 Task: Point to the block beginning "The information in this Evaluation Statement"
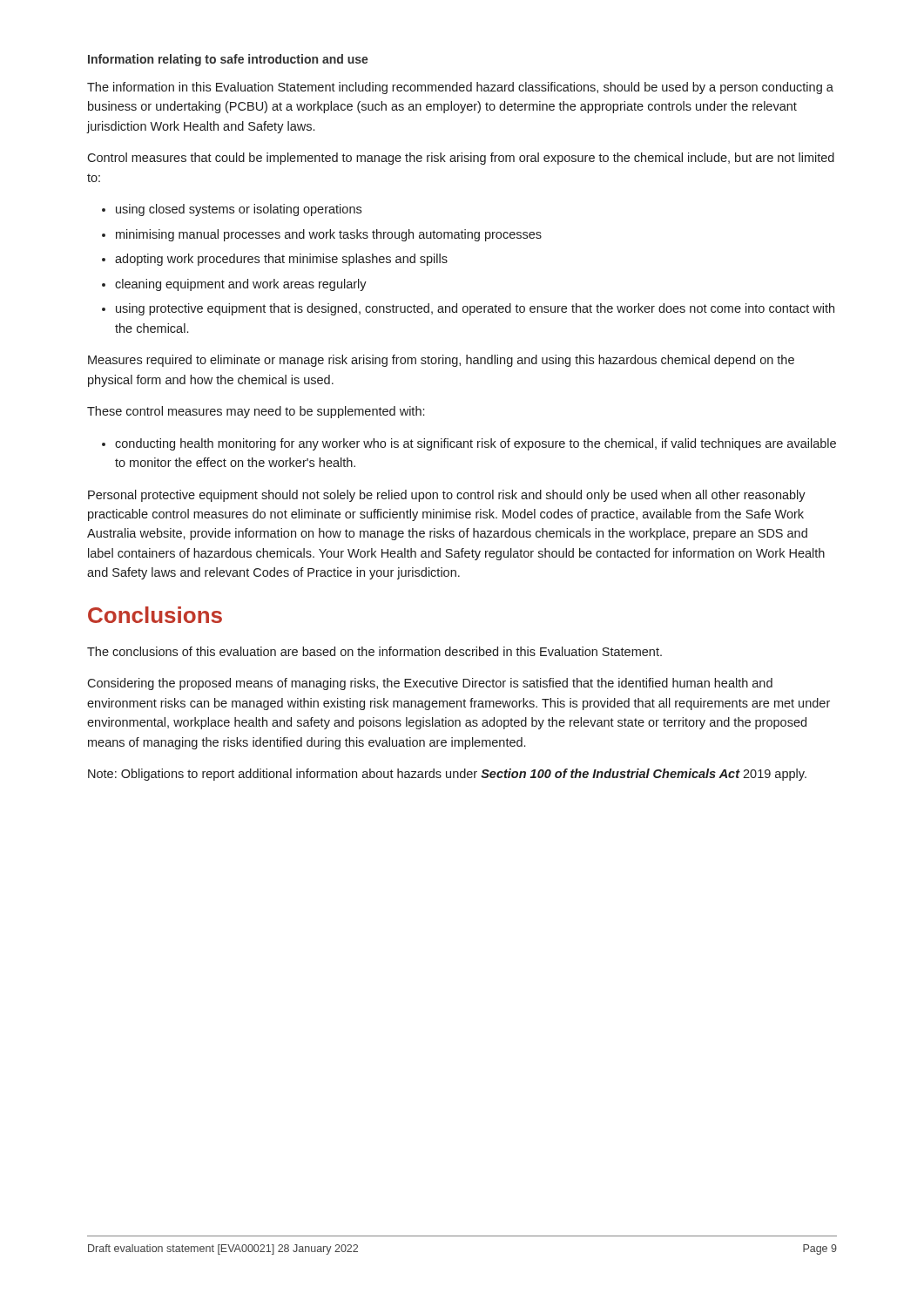pyautogui.click(x=462, y=107)
